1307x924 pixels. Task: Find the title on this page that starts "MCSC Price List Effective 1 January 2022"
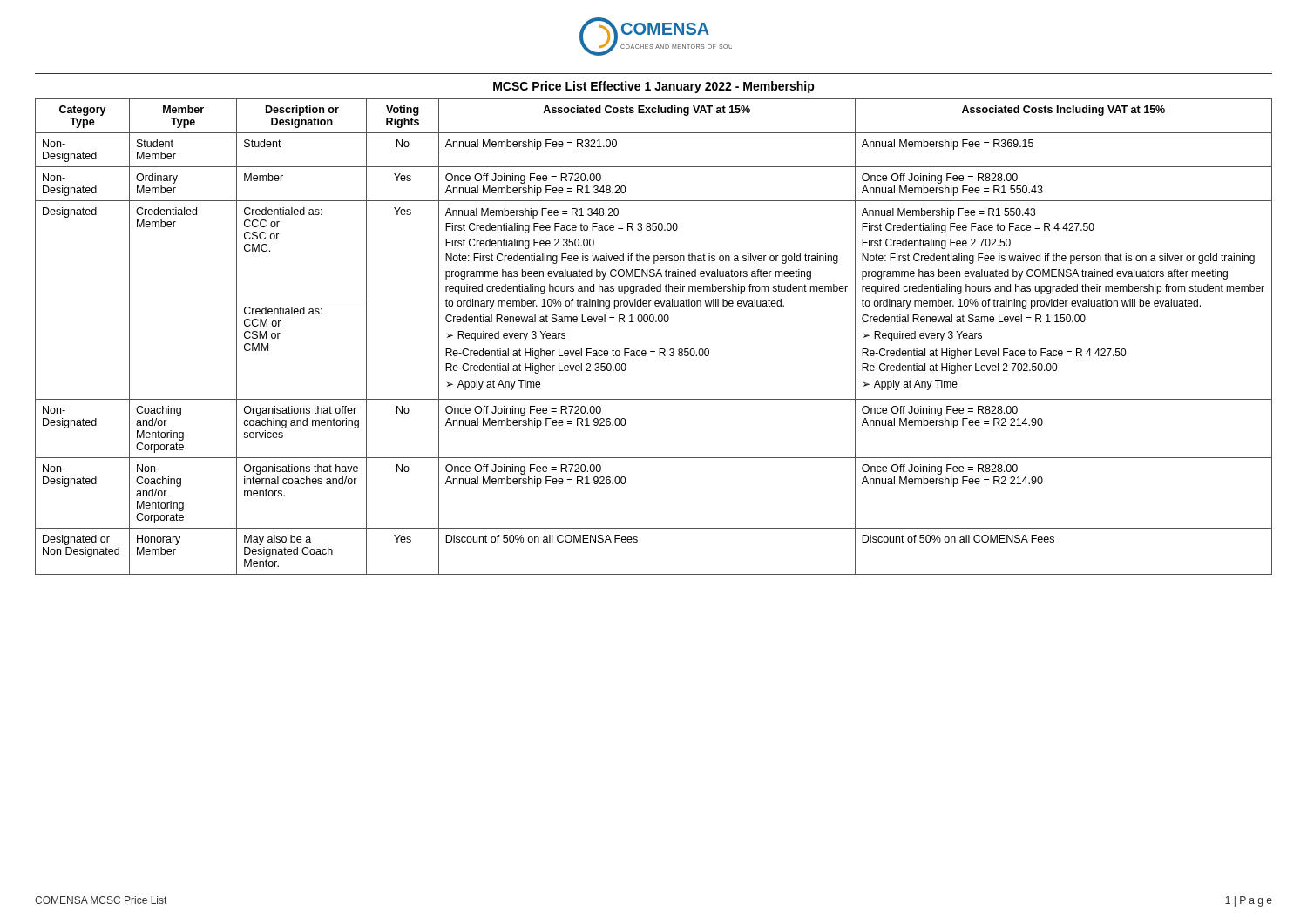tap(654, 86)
